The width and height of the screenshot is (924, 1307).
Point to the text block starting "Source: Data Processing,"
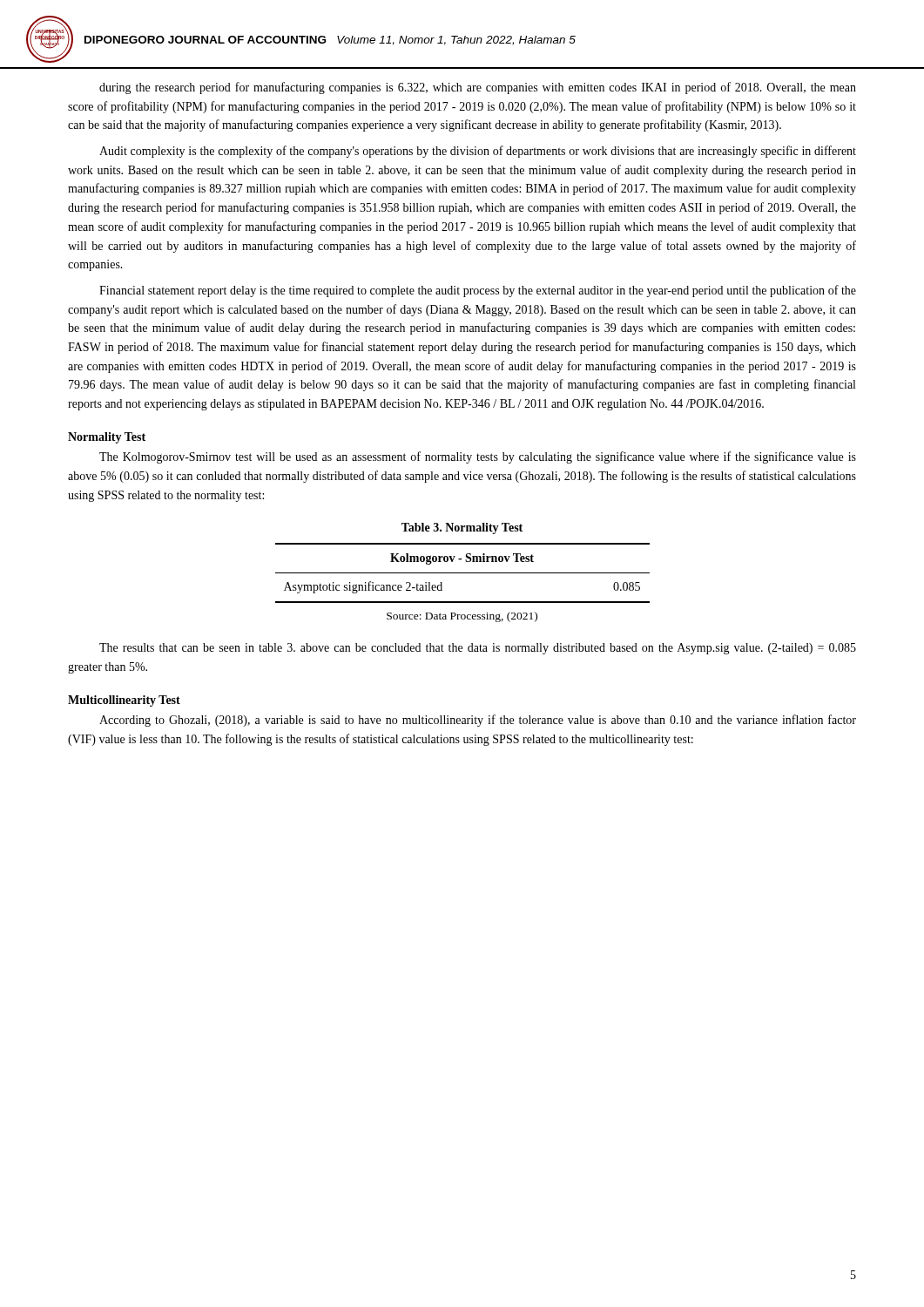462,615
